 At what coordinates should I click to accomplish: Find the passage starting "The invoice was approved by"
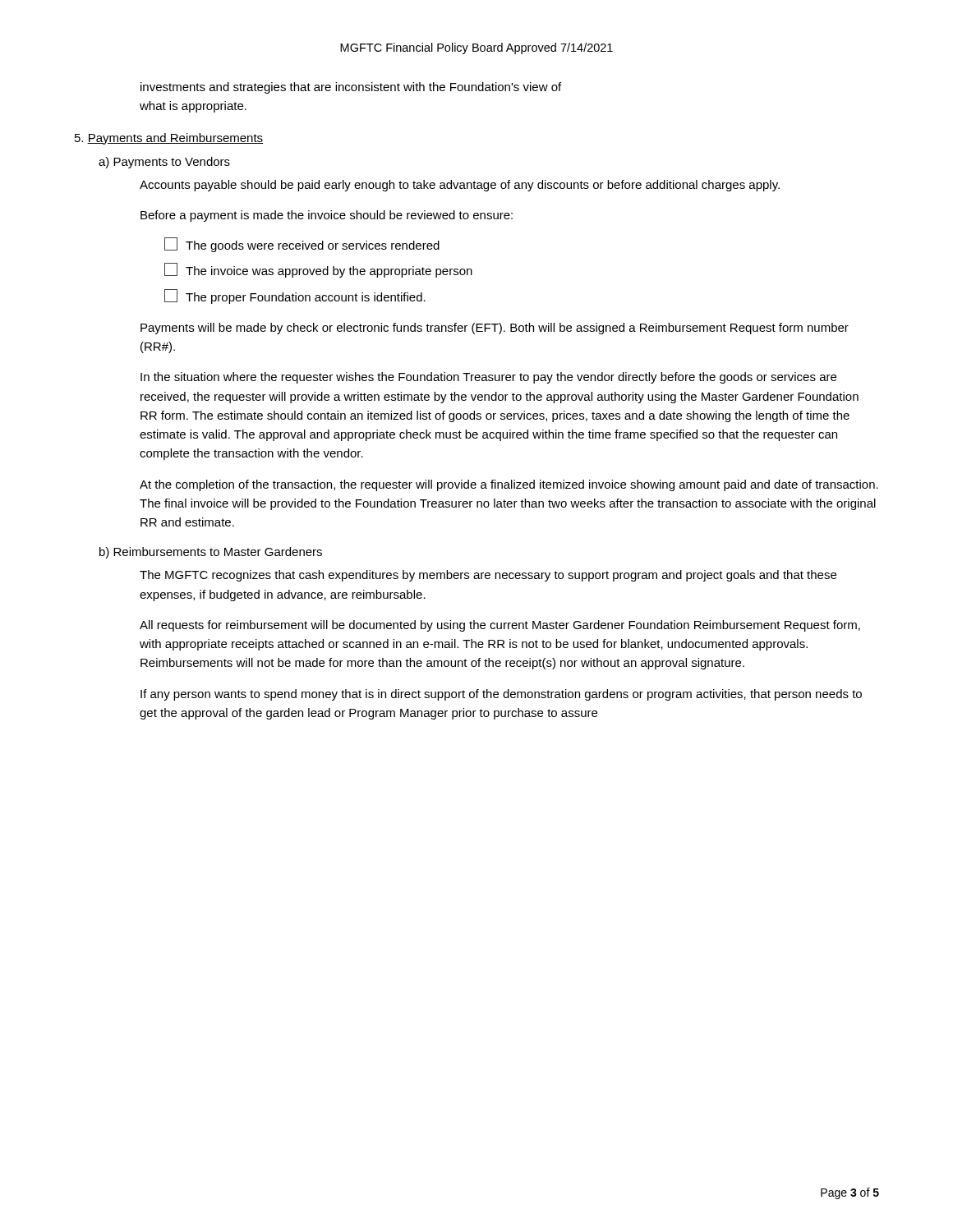[318, 271]
